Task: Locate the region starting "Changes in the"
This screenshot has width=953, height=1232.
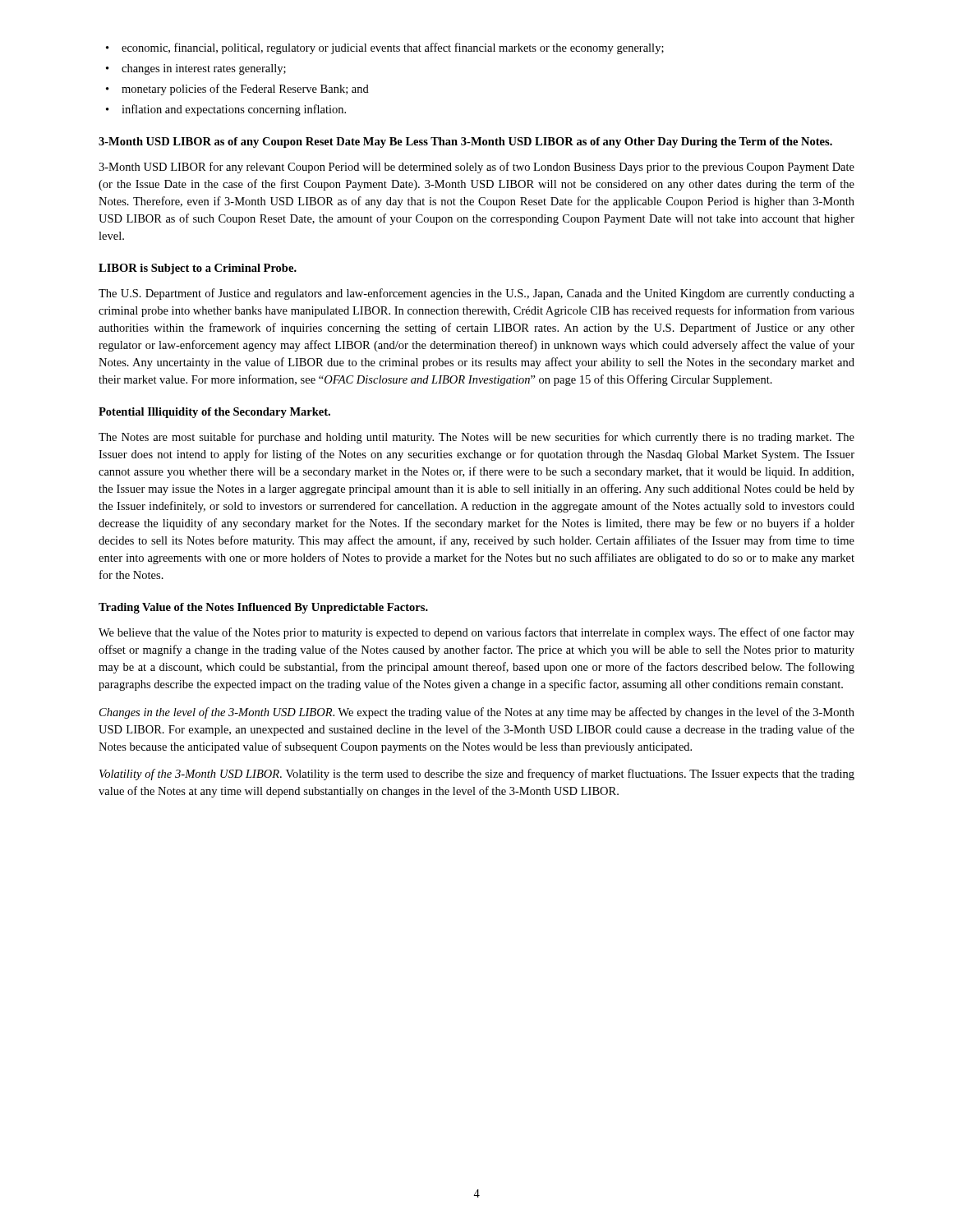Action: point(476,729)
